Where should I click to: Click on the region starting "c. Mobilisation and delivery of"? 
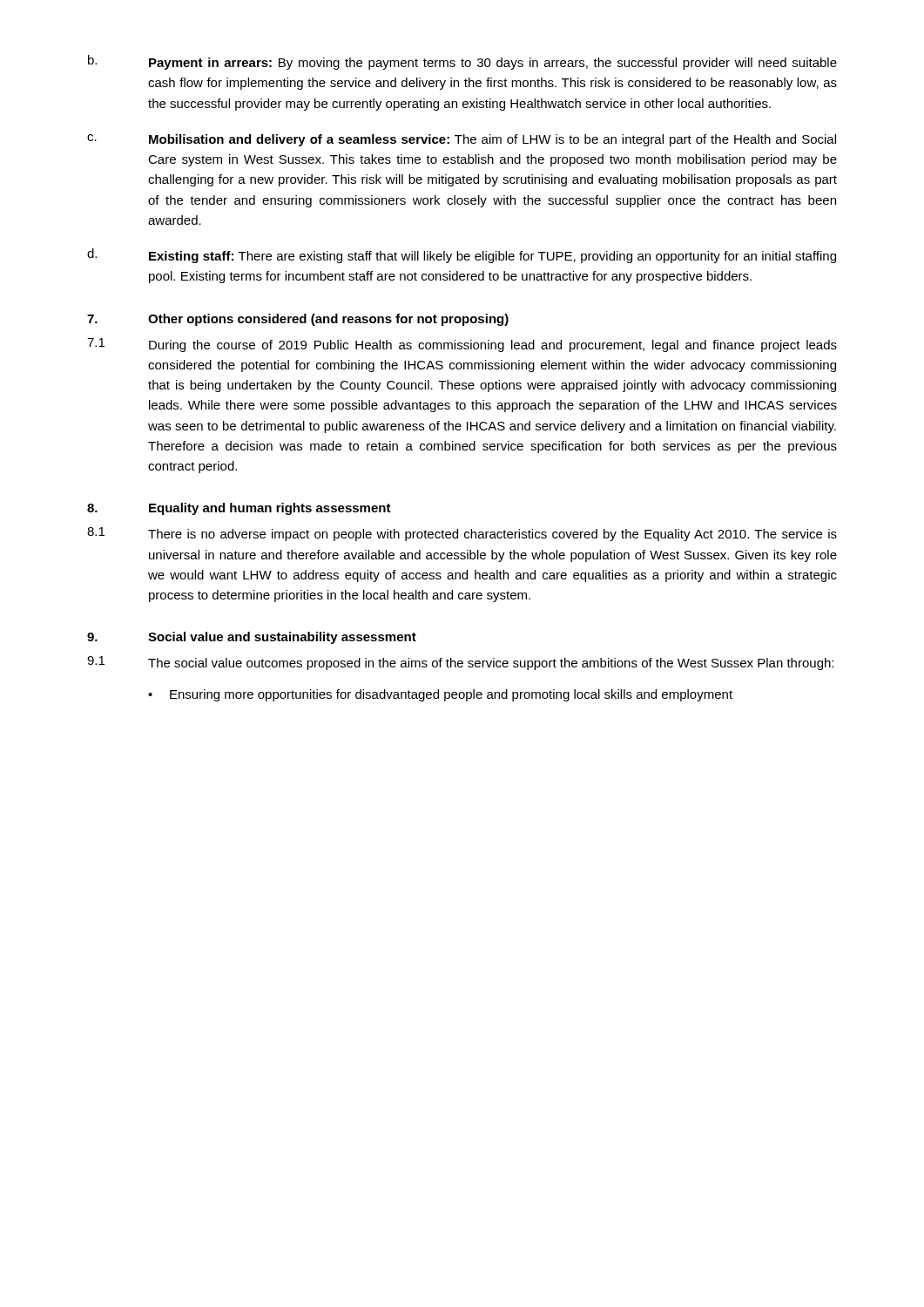coord(462,179)
